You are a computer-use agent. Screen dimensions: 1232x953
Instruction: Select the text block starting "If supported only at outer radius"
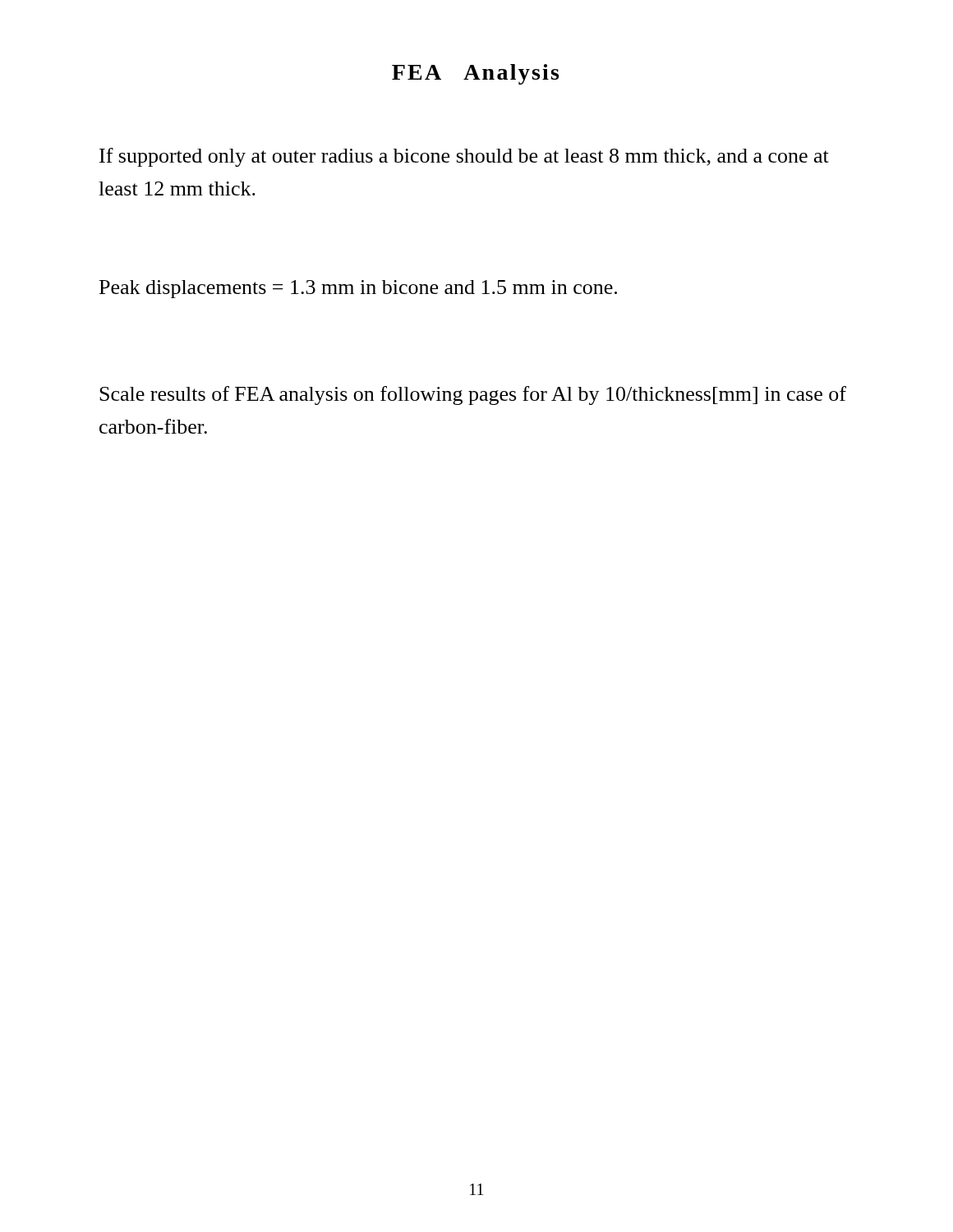[464, 172]
